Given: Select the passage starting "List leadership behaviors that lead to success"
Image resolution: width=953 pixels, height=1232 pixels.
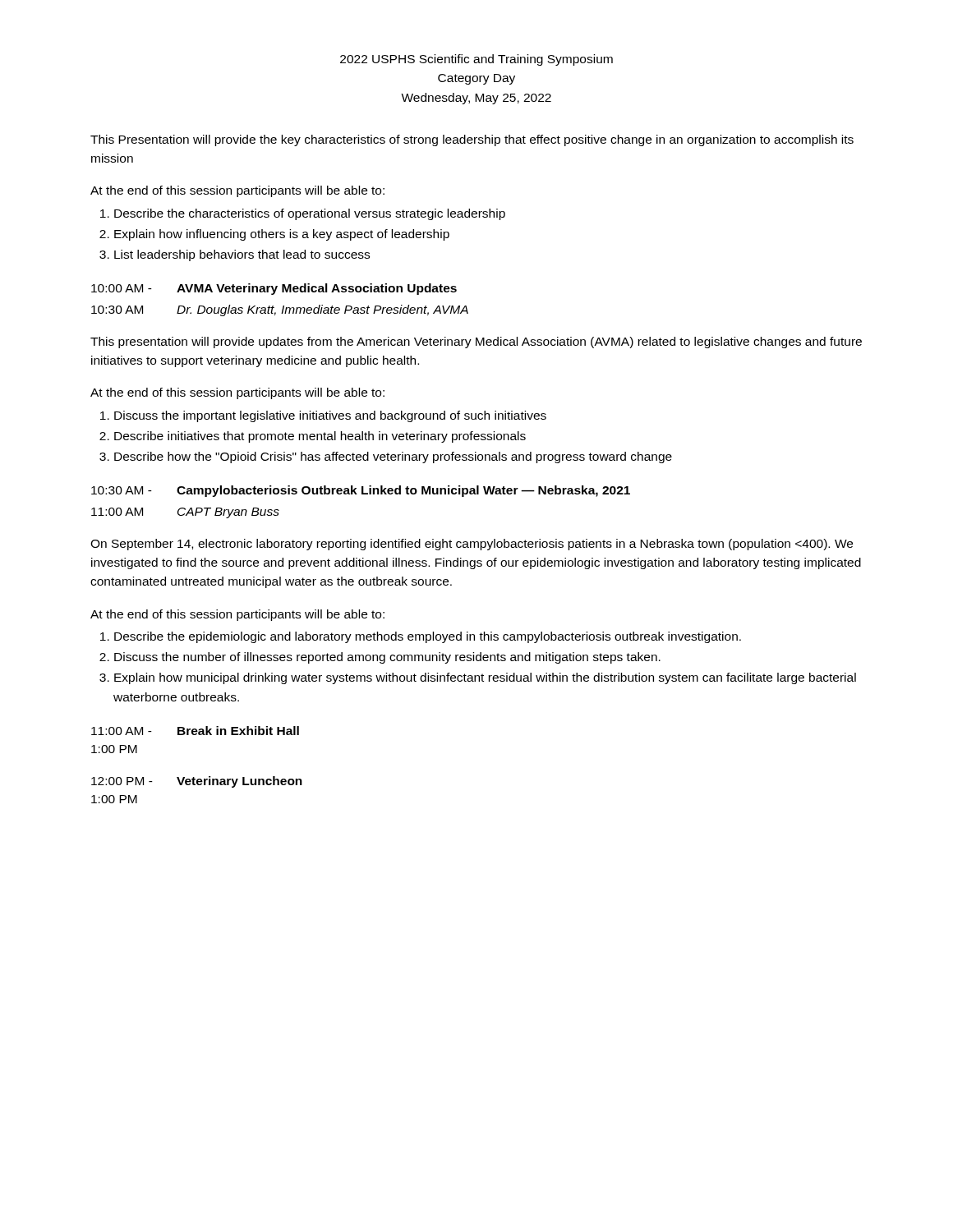Looking at the screenshot, I should 242,254.
